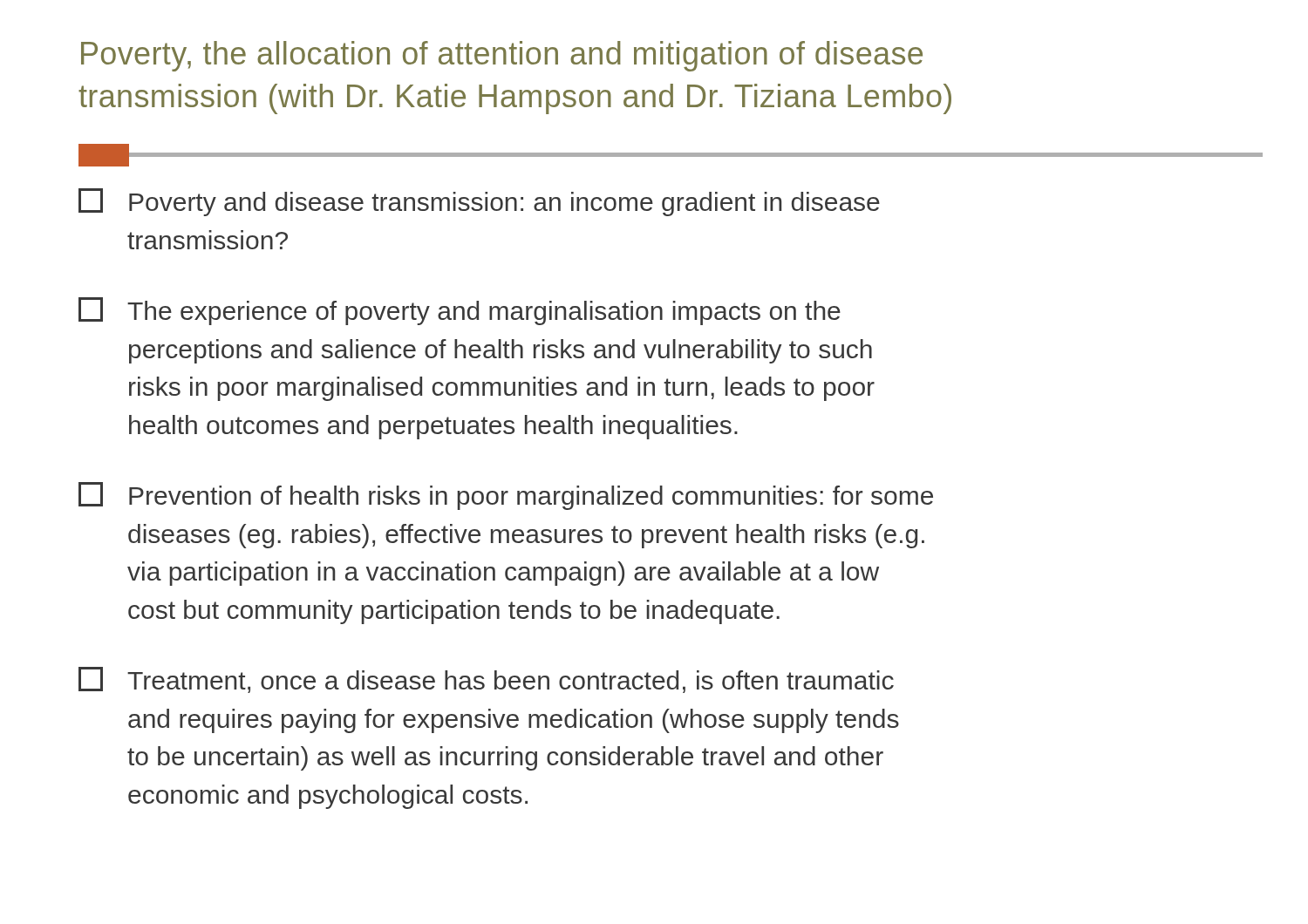The height and width of the screenshot is (924, 1308).
Task: Locate the block of text that opens with "The experience of poverty and marginalisation"
Action: pos(477,368)
